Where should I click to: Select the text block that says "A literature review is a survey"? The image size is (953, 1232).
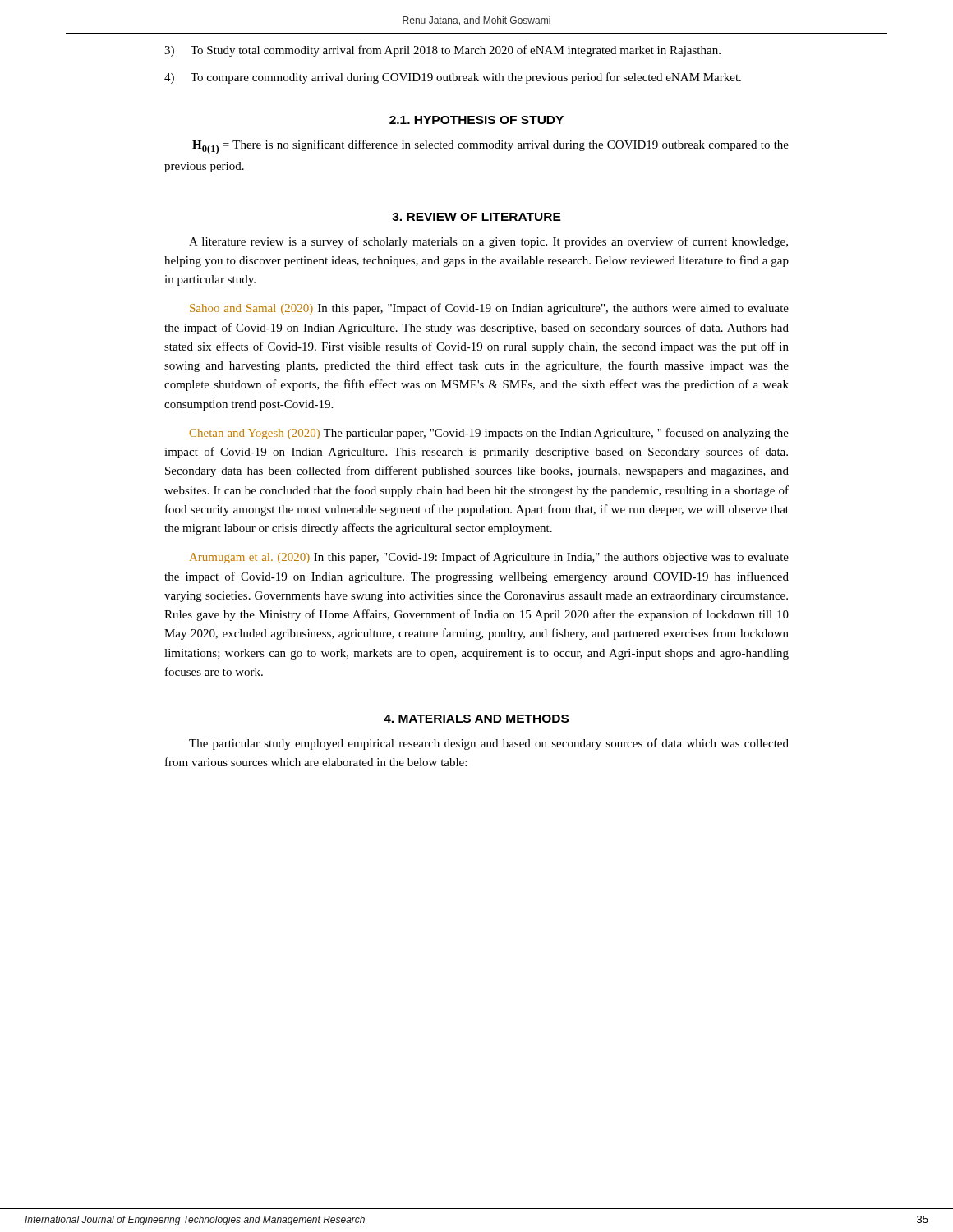[x=476, y=260]
